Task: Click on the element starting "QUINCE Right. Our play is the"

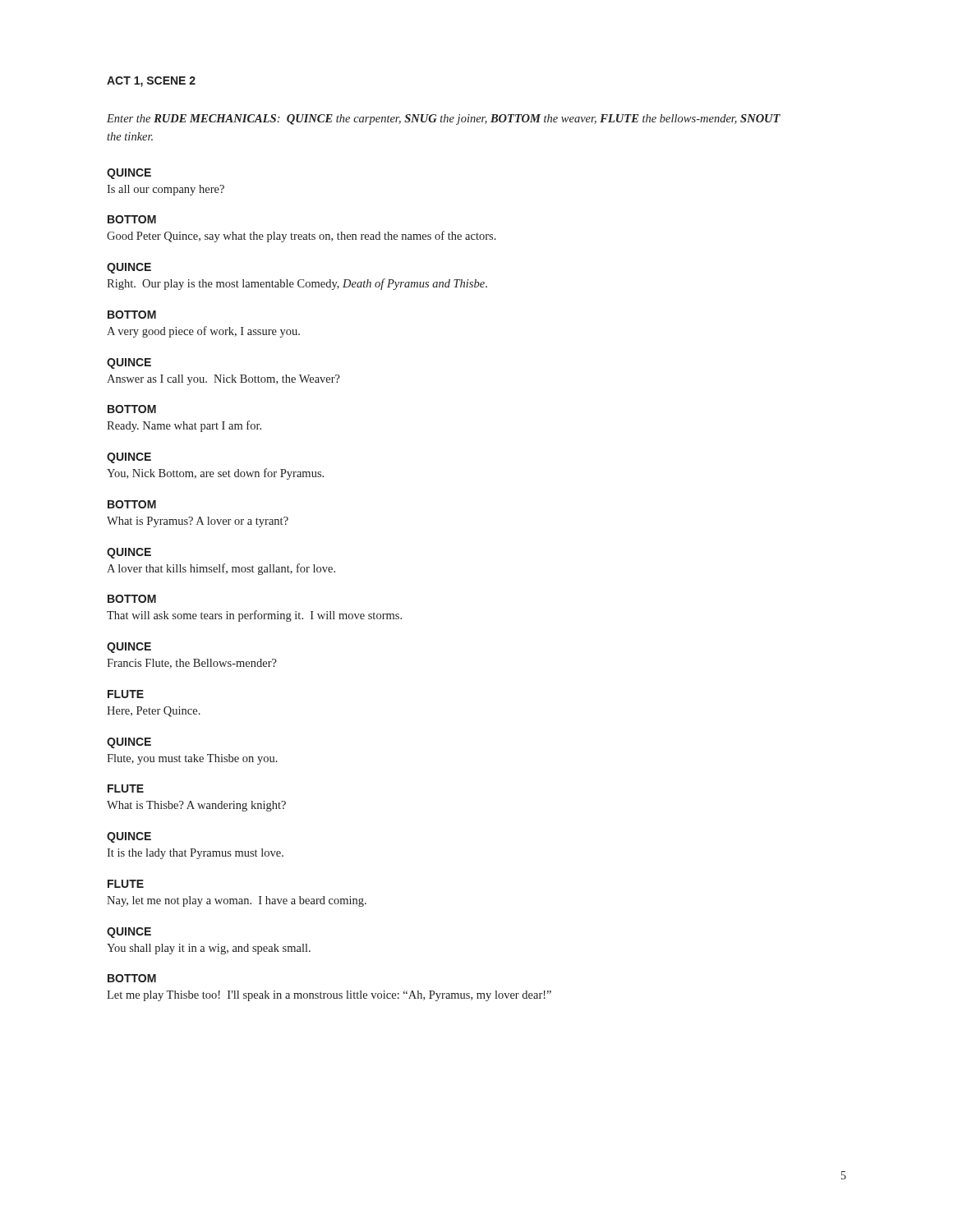Action: point(448,277)
